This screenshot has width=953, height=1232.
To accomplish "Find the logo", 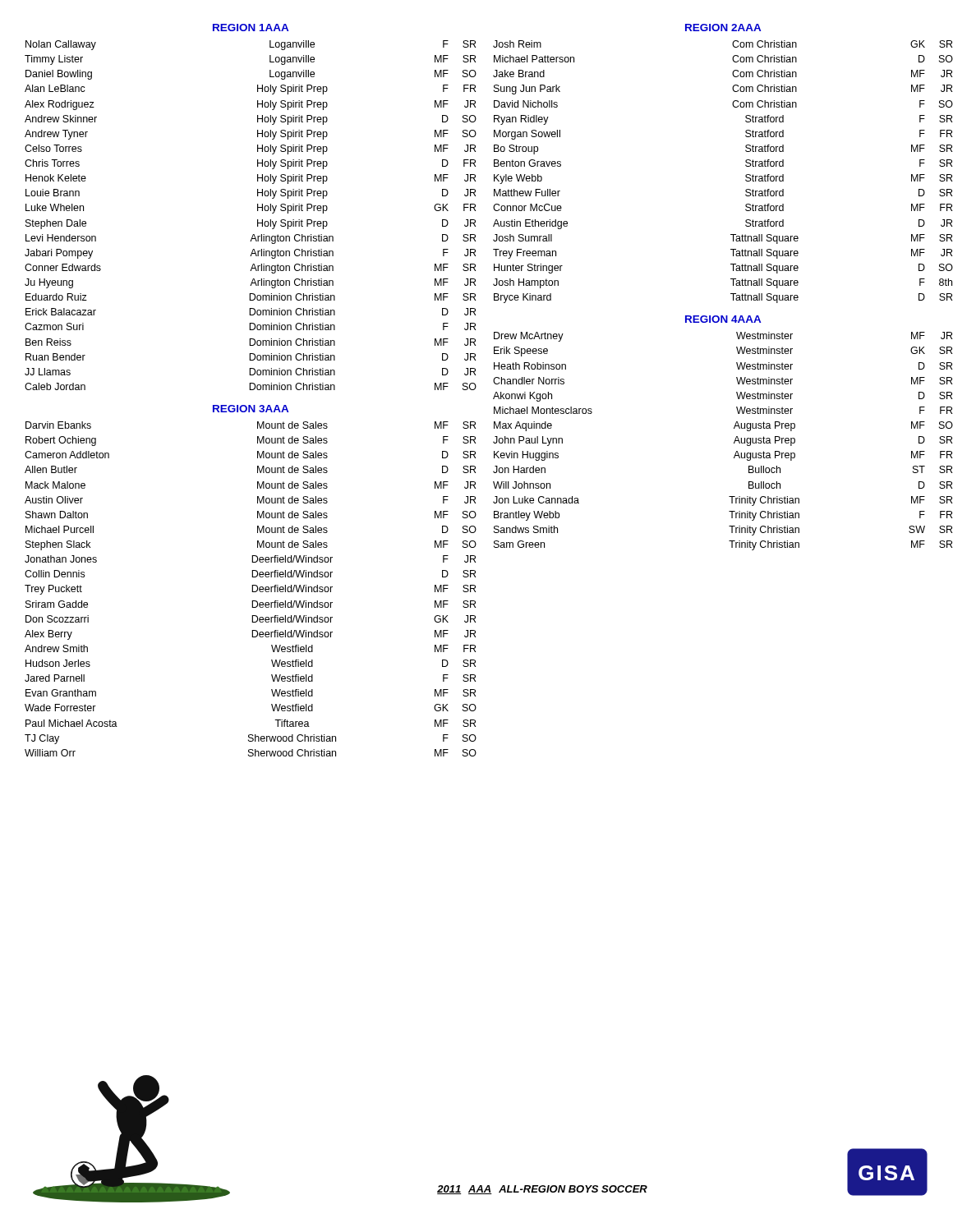I will pyautogui.click(x=887, y=1177).
